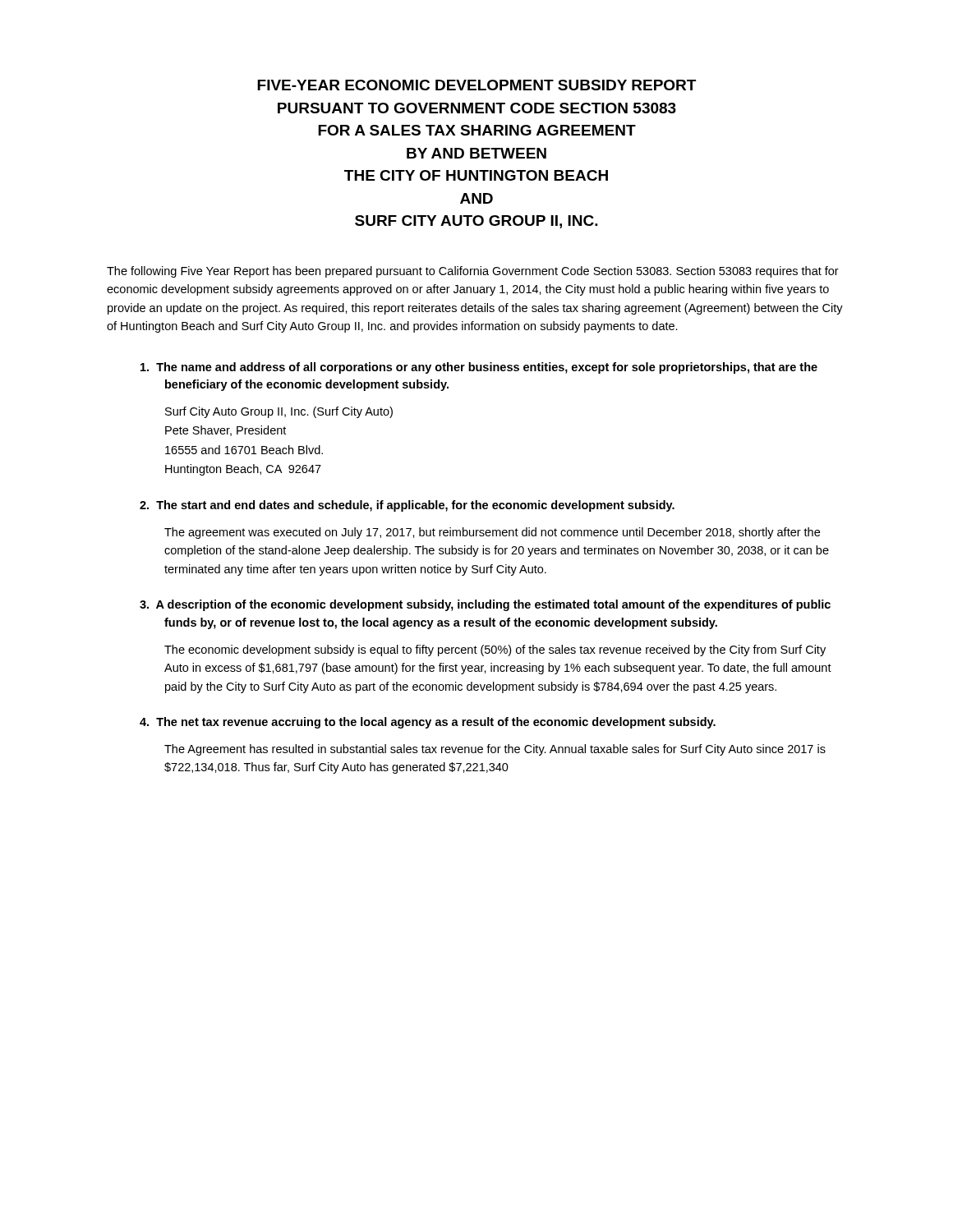Screen dimensions: 1232x953
Task: Point to the text block starting "Surf City Auto Group II,"
Action: tap(279, 440)
